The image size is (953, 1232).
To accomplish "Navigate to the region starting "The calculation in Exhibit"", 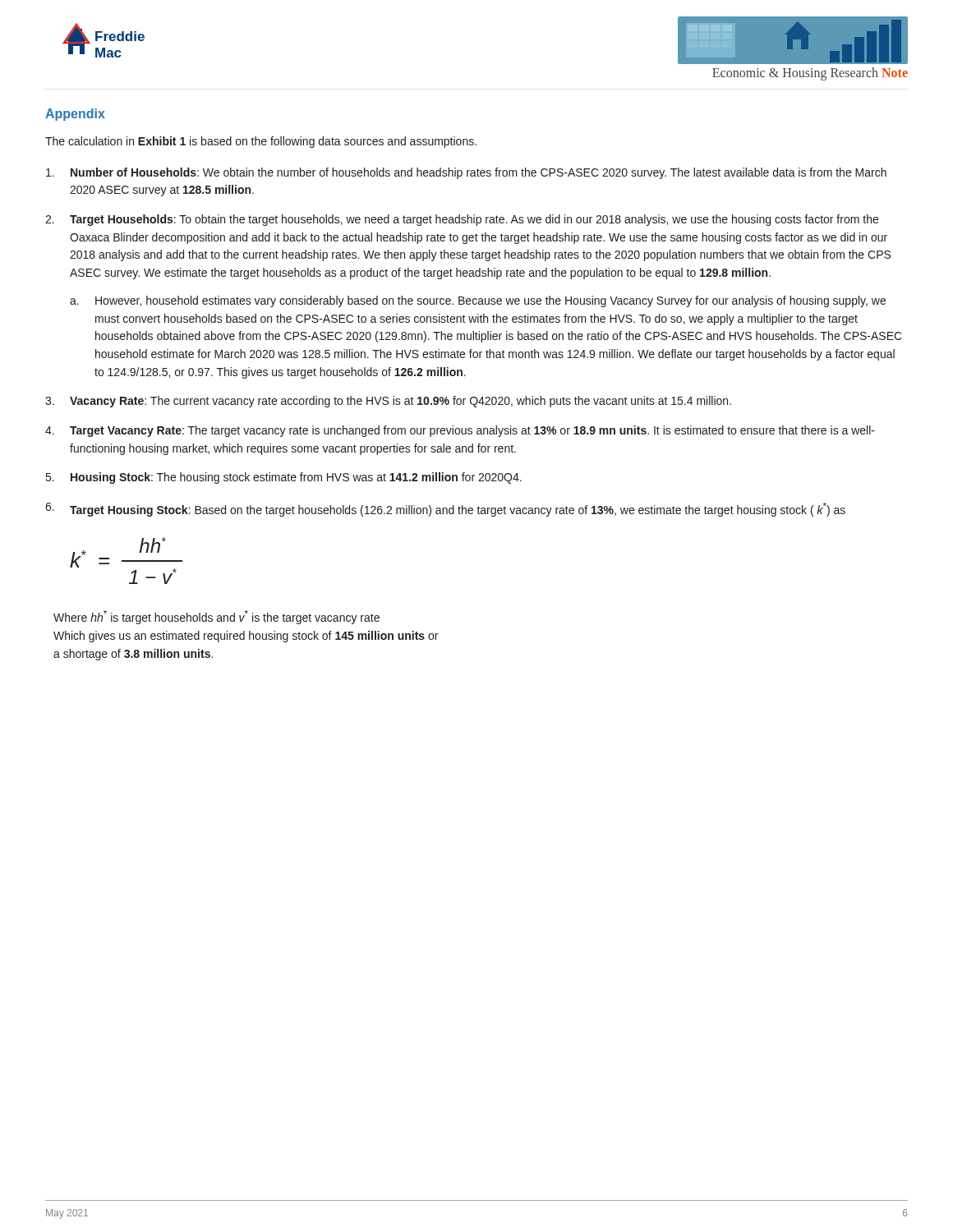I will (x=261, y=141).
